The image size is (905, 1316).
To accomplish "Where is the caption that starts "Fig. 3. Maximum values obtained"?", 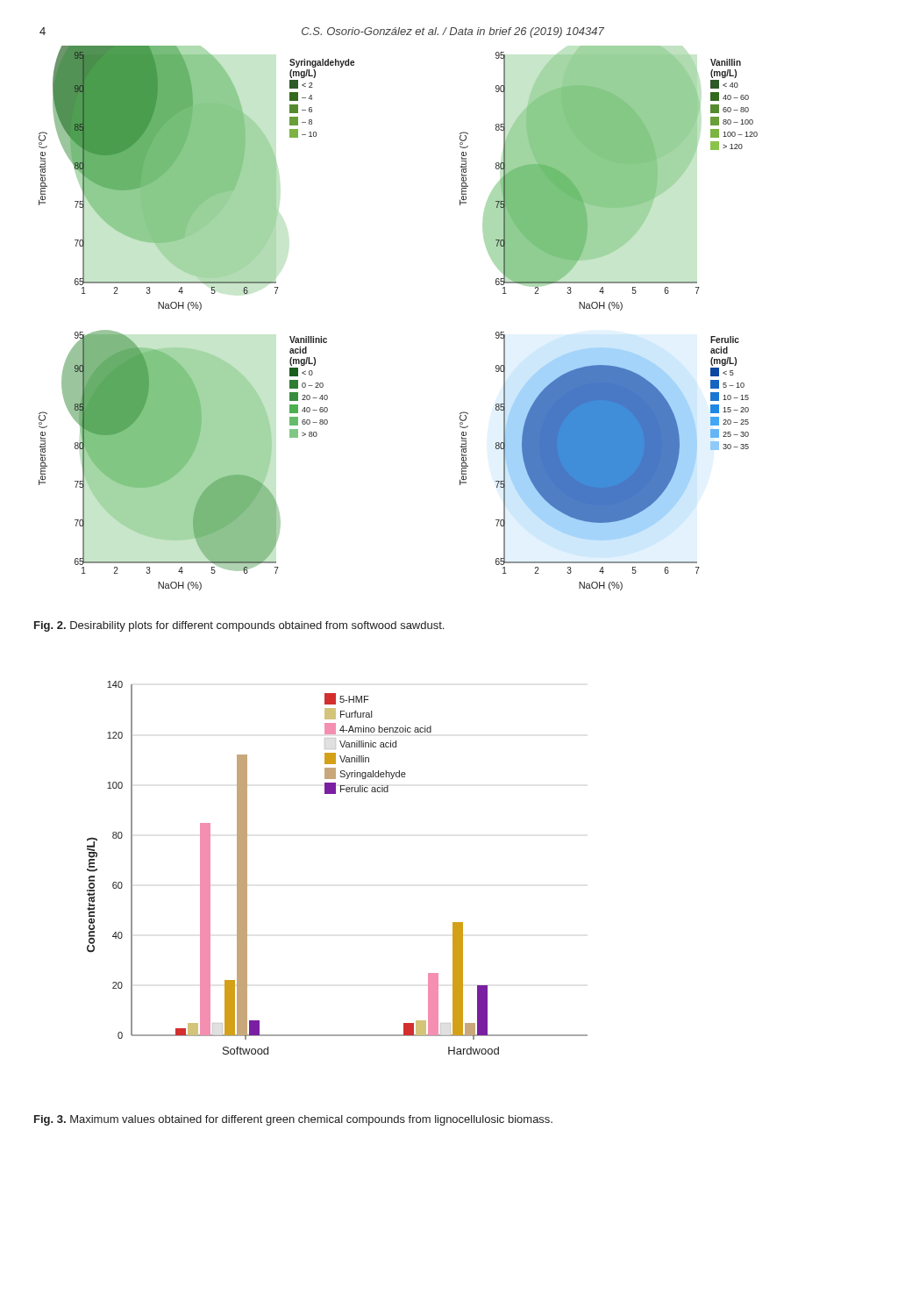I will coord(293,1119).
